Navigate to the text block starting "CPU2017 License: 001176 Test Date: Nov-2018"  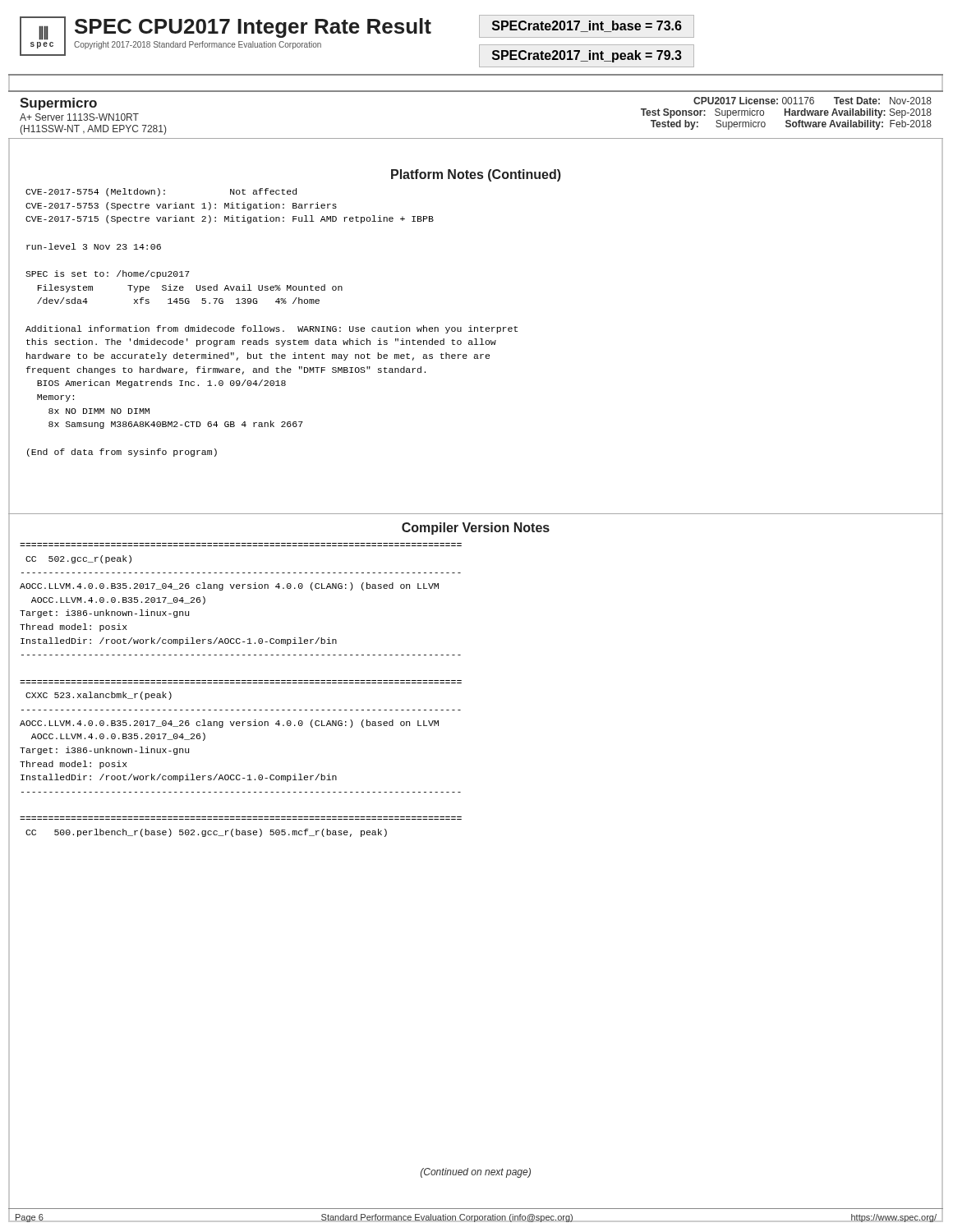point(813,101)
